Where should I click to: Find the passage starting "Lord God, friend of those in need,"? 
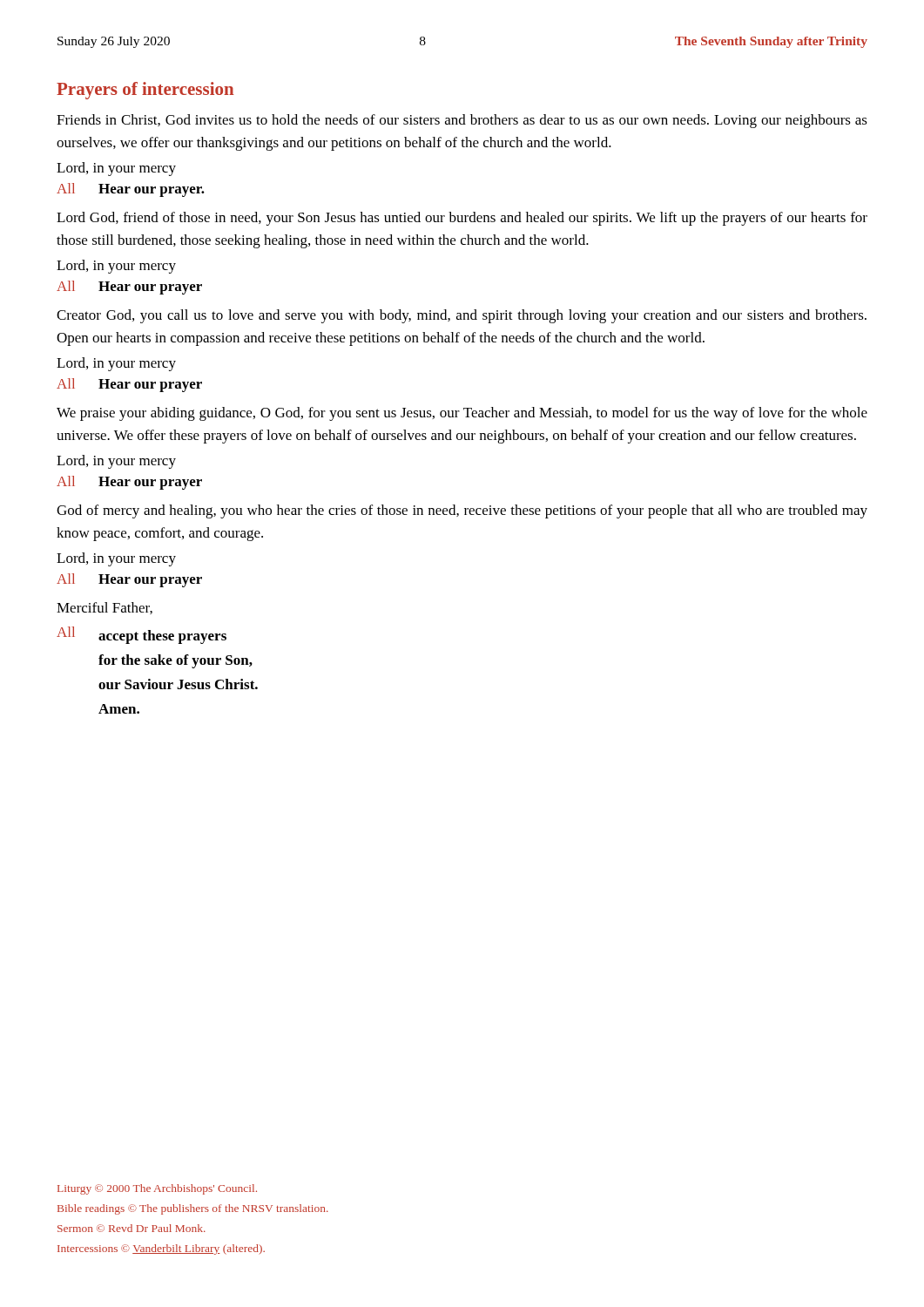(x=462, y=229)
